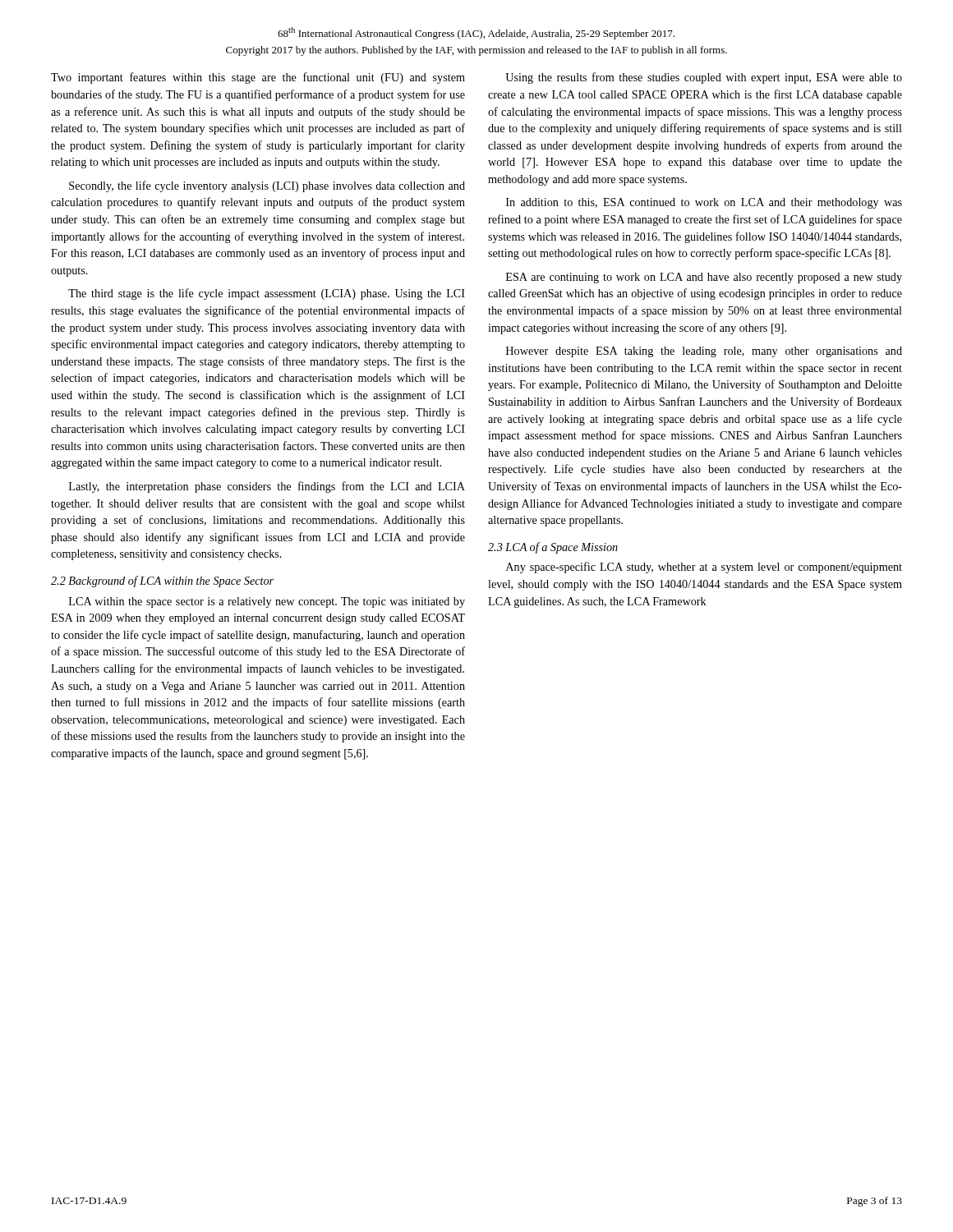The width and height of the screenshot is (953, 1232).
Task: Point to the passage starting "The third stage is the life"
Action: point(258,378)
